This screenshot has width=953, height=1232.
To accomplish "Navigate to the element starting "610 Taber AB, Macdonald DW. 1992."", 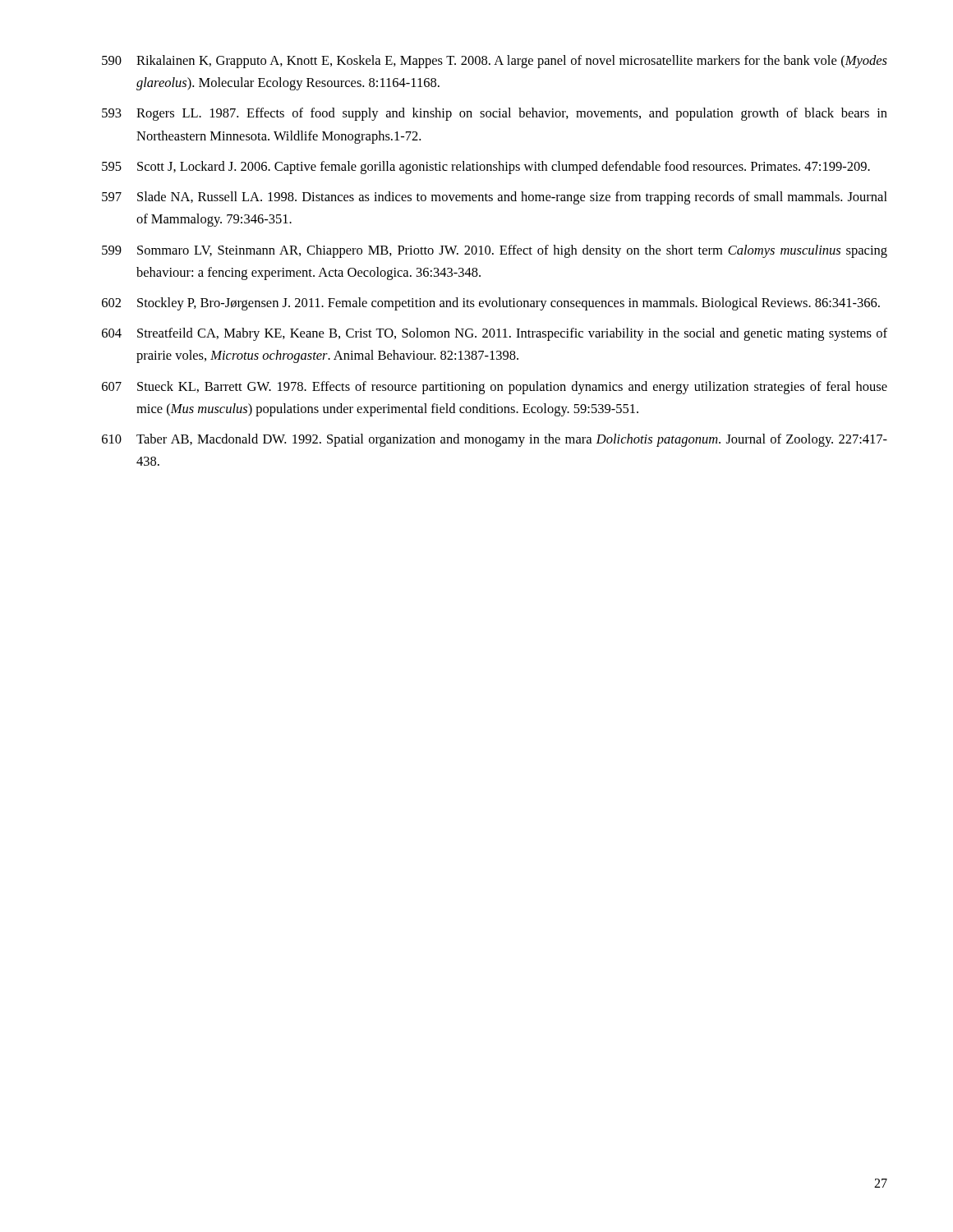I will [476, 450].
